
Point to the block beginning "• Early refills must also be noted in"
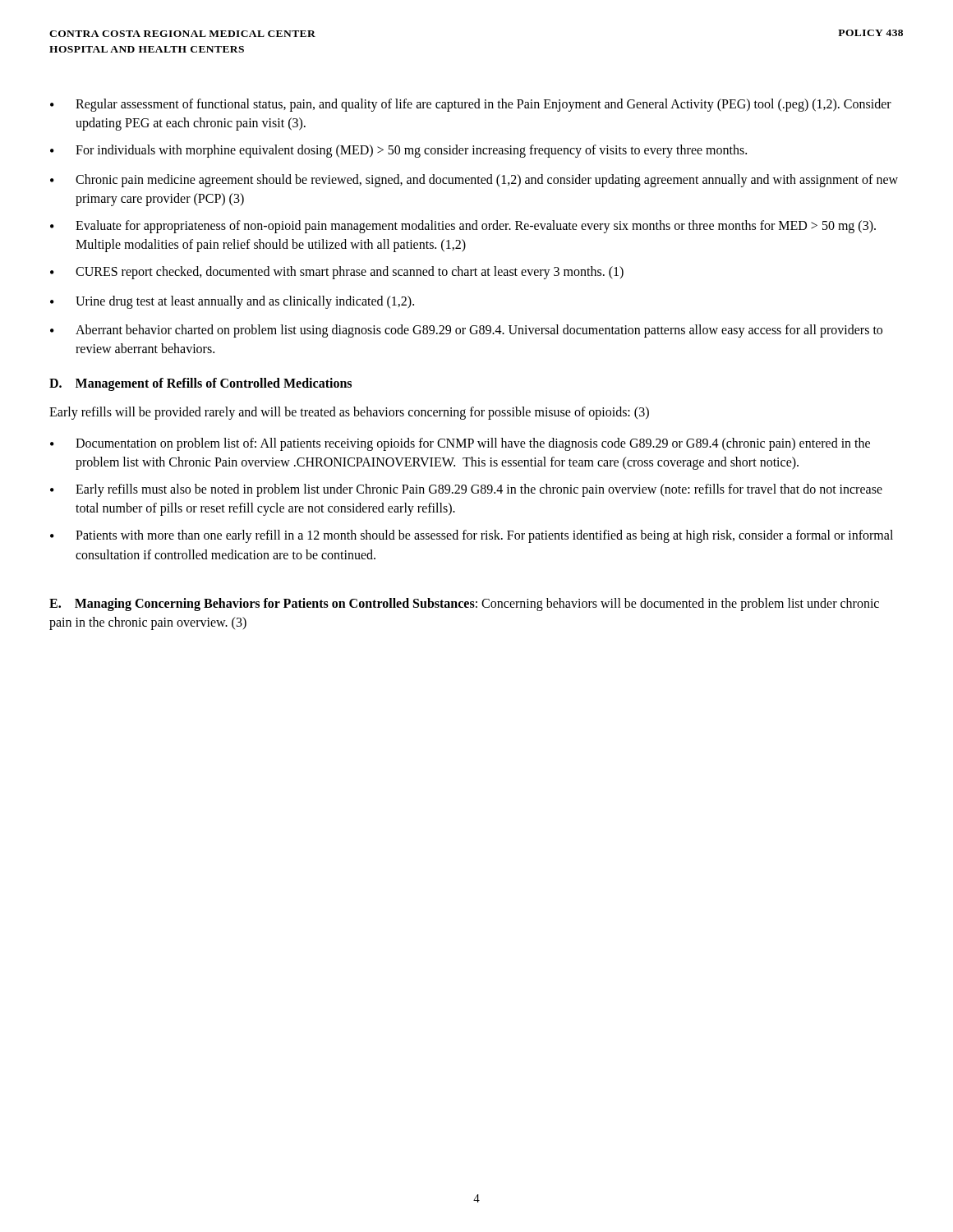coord(476,499)
